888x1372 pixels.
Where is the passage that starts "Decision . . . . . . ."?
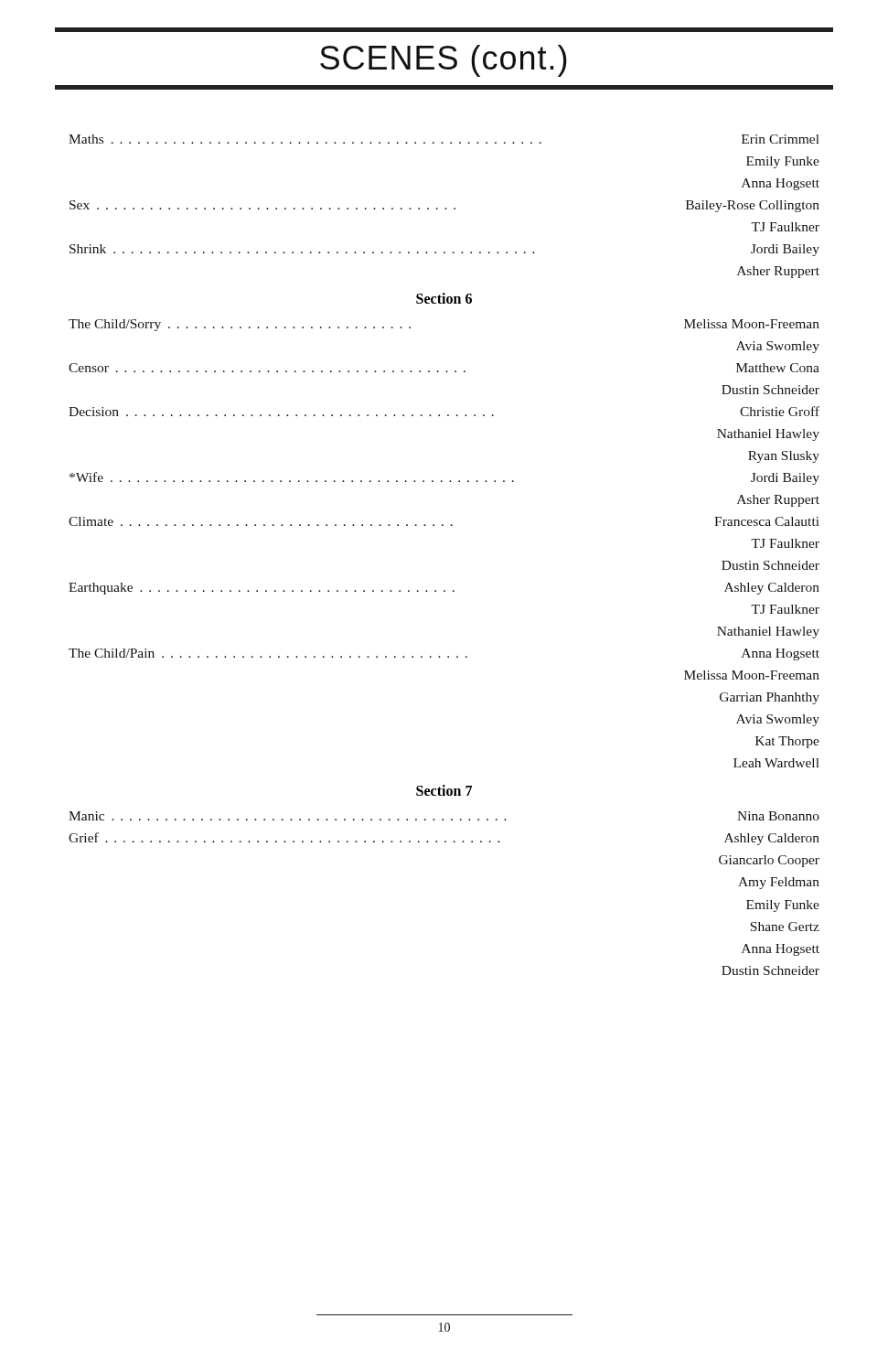[98, 410]
